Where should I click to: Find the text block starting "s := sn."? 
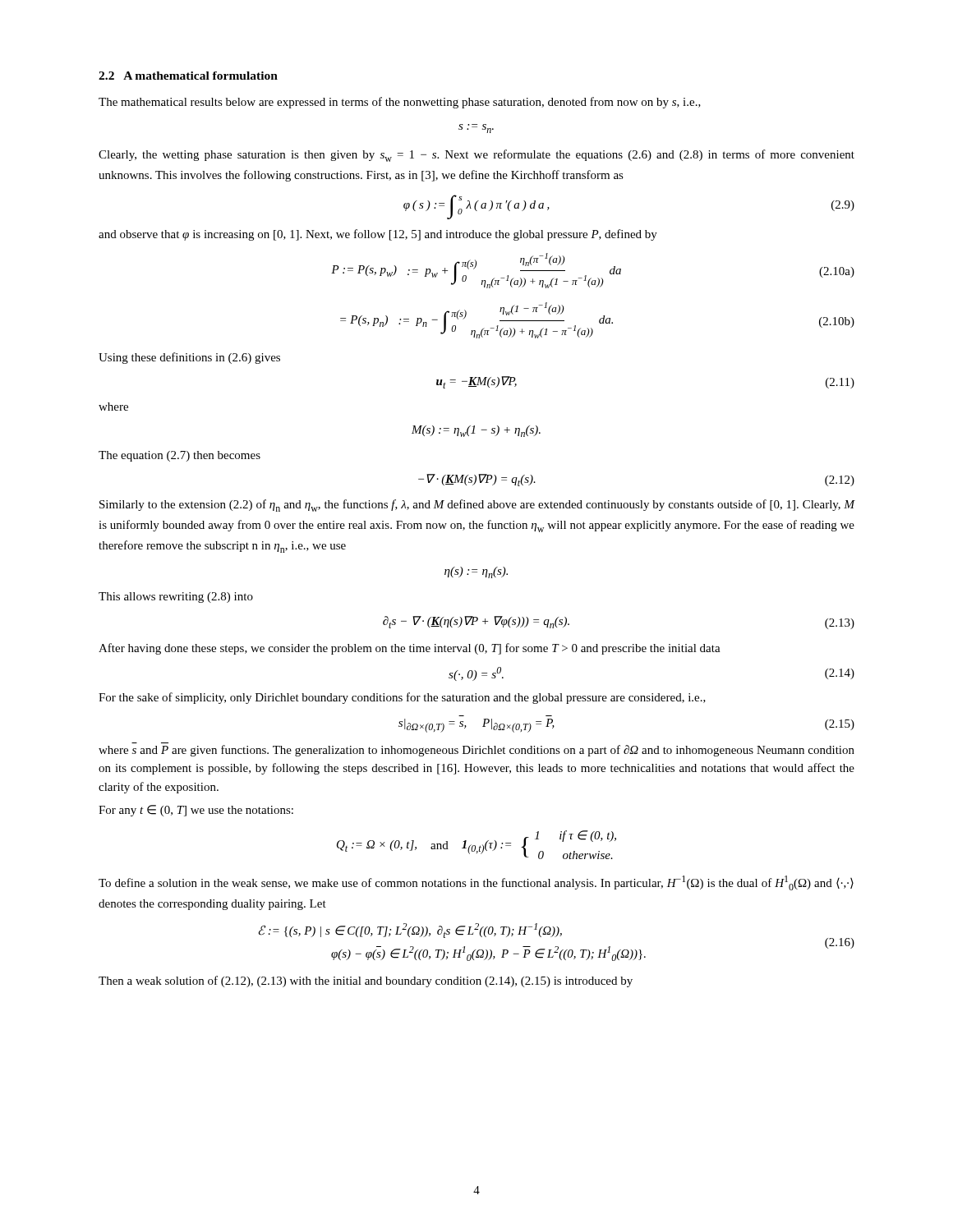point(476,127)
